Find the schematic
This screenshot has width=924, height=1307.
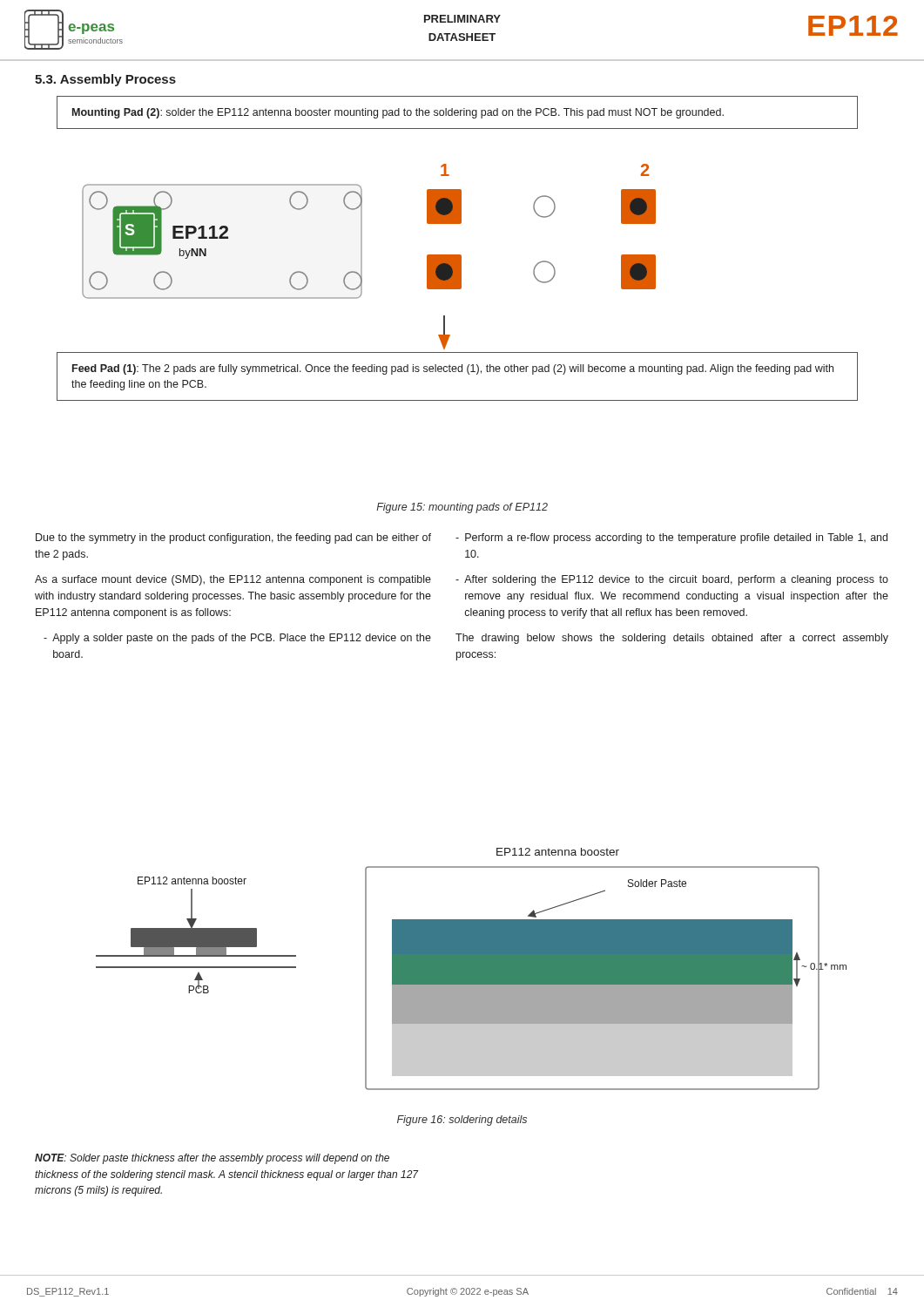(x=457, y=248)
